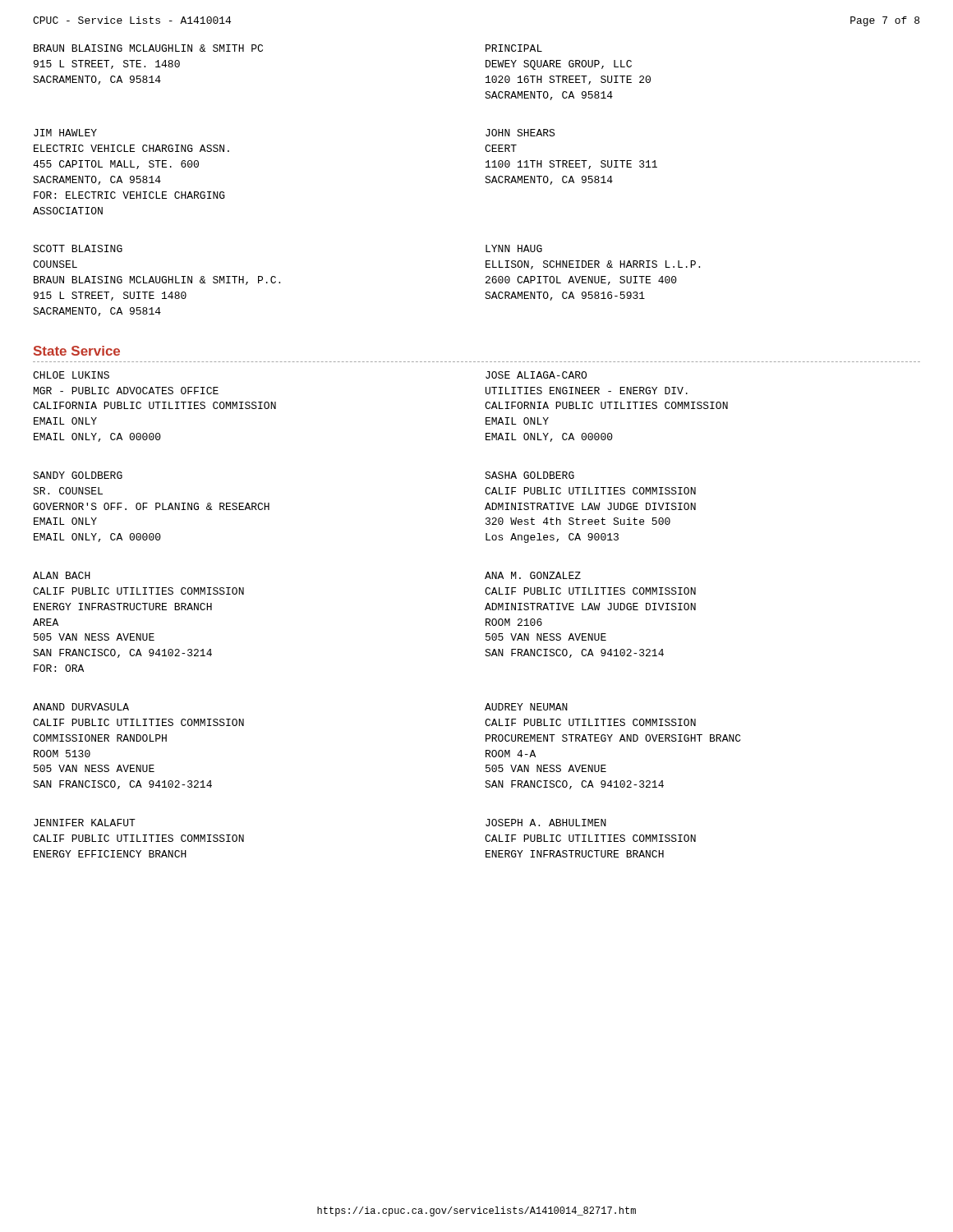Click on the text block starting "AUDREY NEUMAN CALIF PUBLIC UTILITIES COMMISSION PROCUREMENT STRATEGY"
This screenshot has height=1232, width=953.
coord(613,746)
